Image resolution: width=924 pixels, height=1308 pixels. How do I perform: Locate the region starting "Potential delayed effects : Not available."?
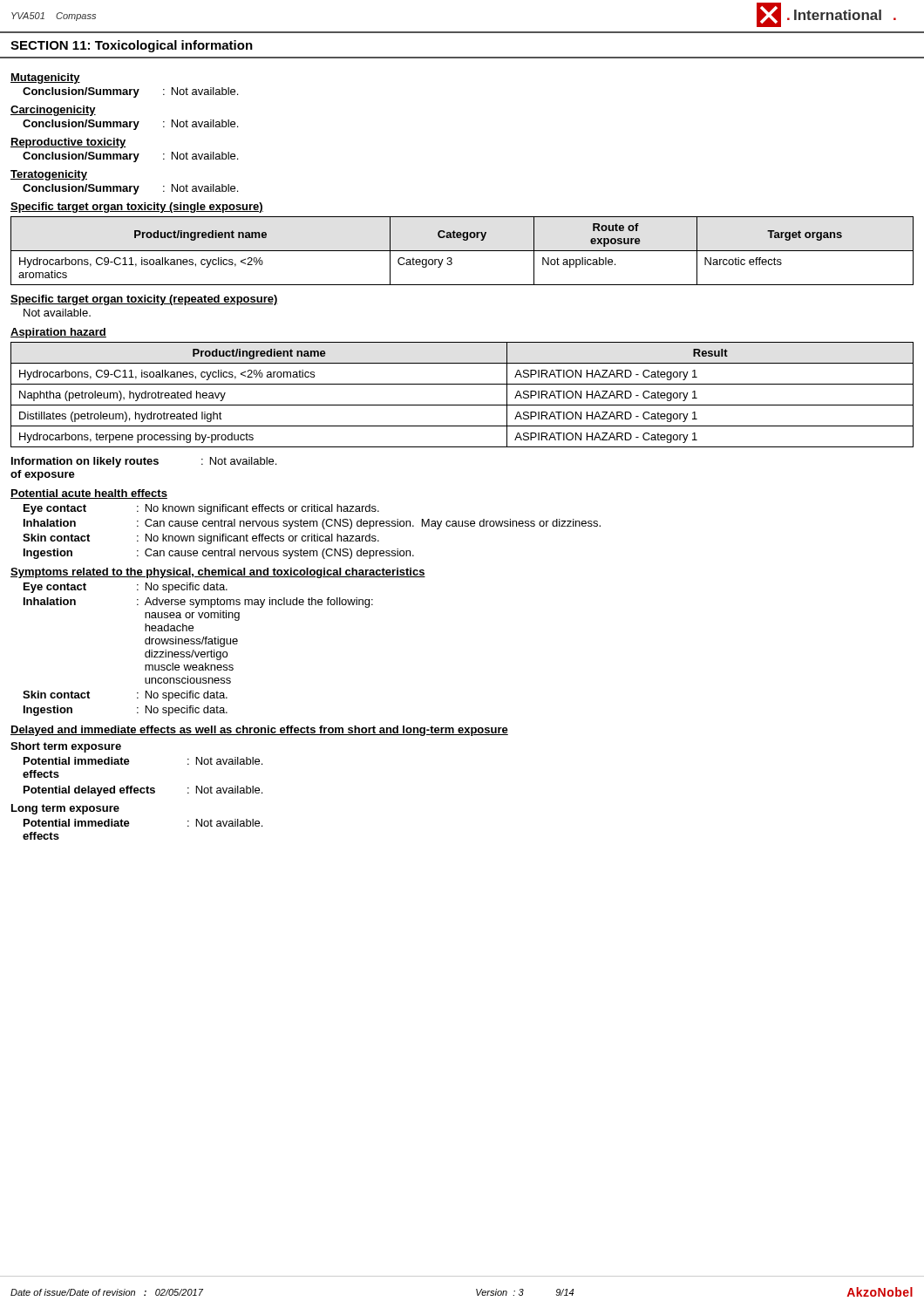(x=143, y=790)
